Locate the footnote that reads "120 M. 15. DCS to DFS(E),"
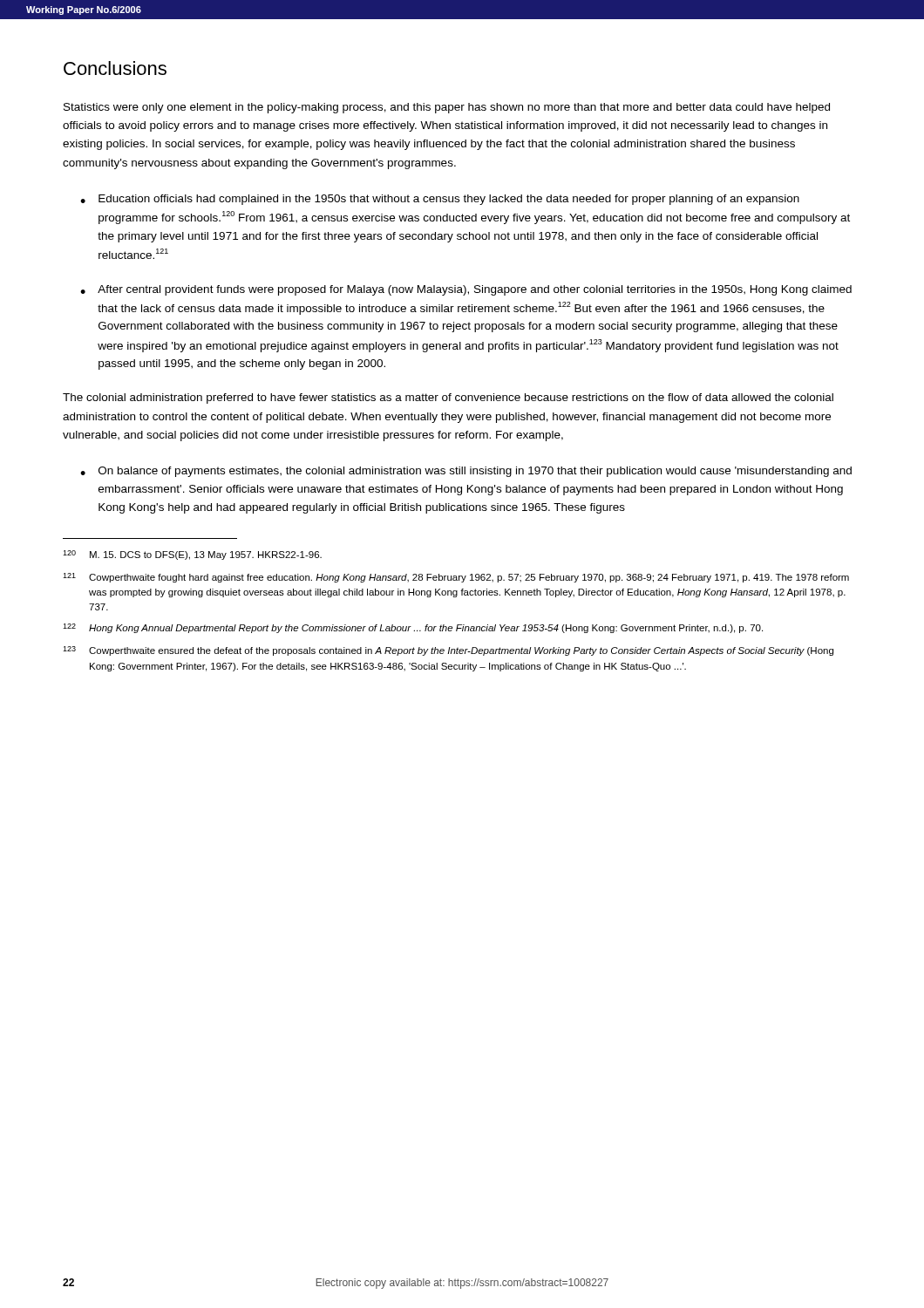Screen dimensions: 1308x924 (x=193, y=556)
